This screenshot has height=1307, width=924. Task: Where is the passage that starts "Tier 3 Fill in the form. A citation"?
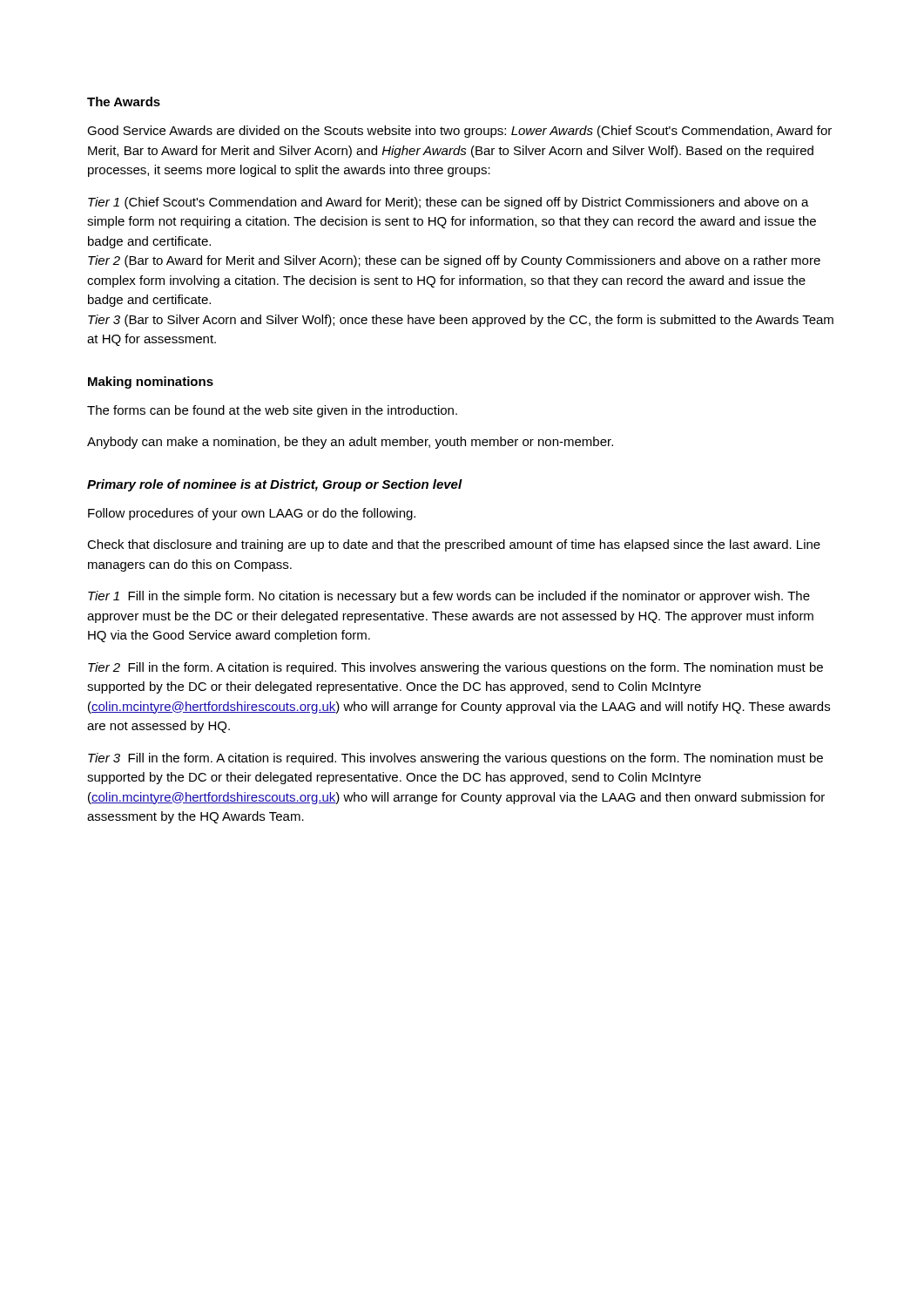click(x=456, y=787)
